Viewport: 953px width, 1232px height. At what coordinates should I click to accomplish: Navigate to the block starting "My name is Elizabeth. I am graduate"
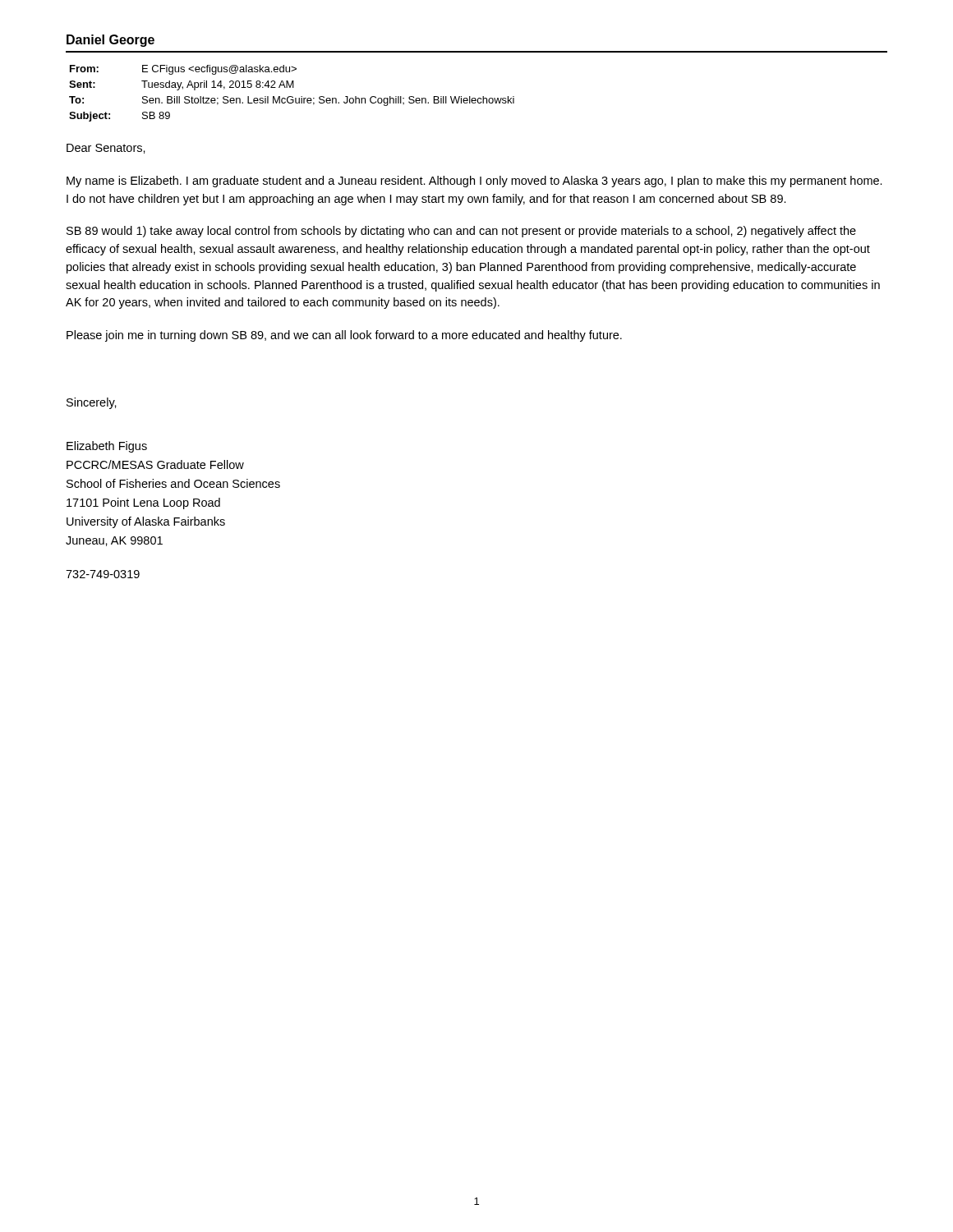474,189
